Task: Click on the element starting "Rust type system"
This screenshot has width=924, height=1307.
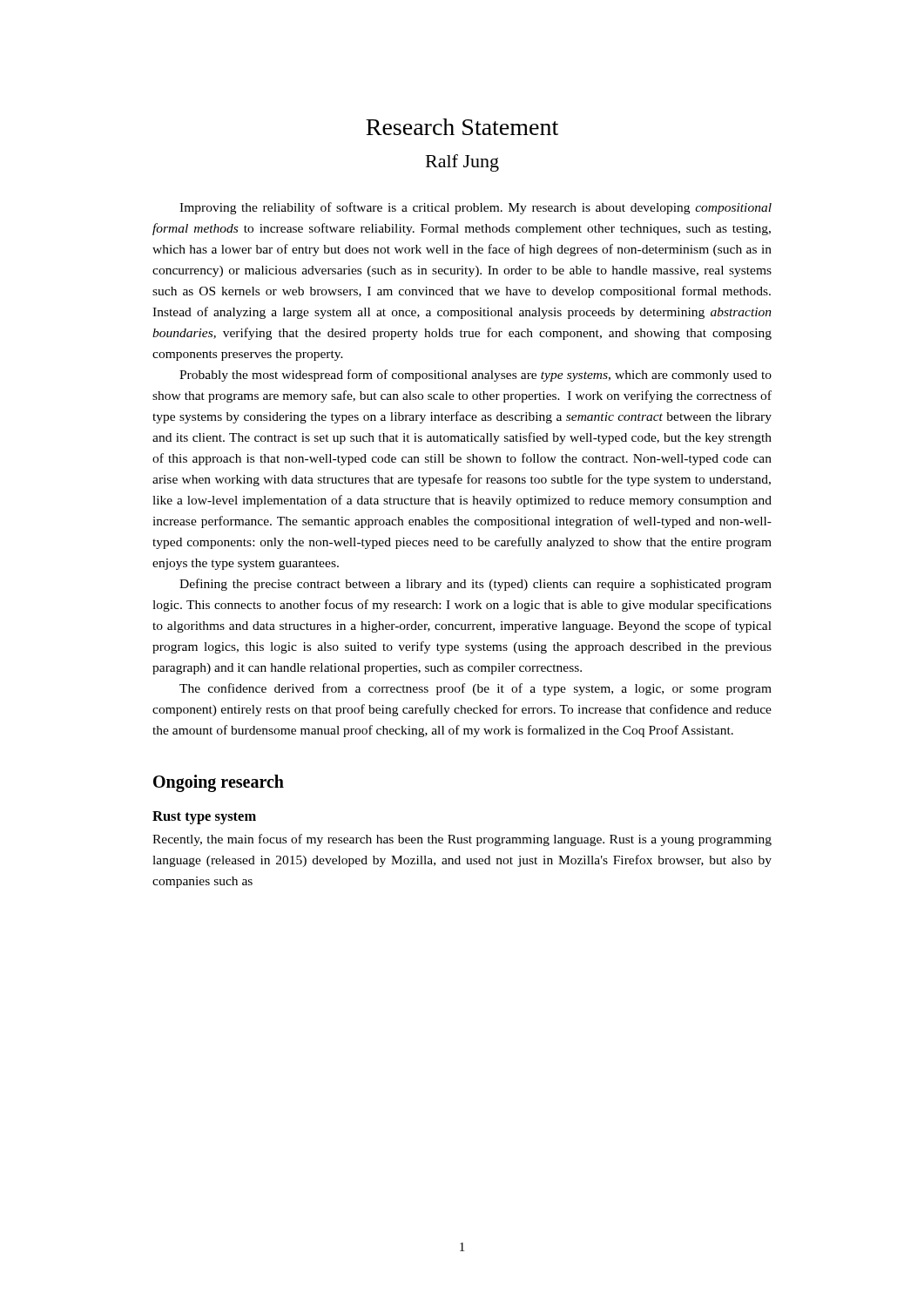Action: (204, 818)
